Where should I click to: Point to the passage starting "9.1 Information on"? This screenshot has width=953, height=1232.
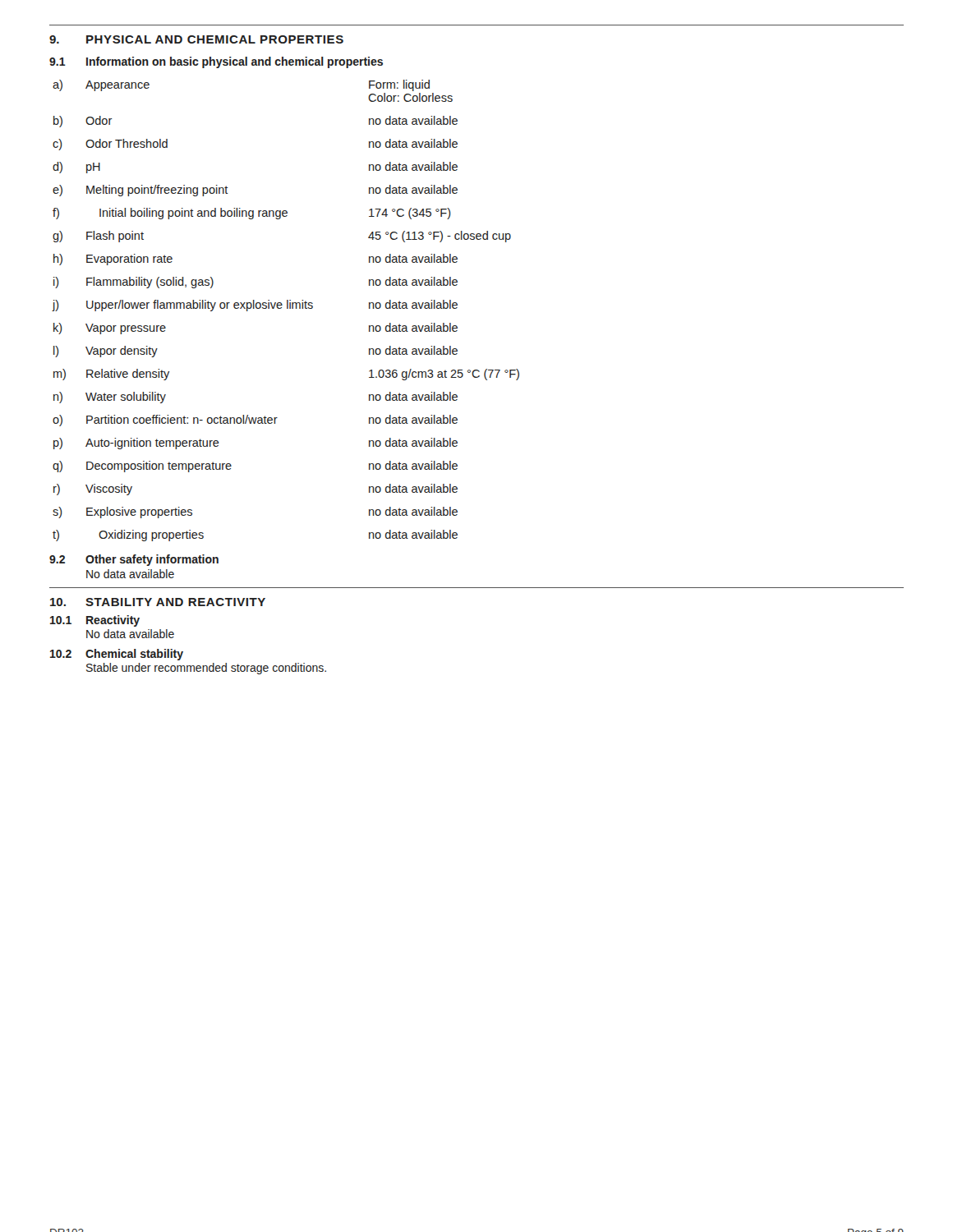[216, 62]
